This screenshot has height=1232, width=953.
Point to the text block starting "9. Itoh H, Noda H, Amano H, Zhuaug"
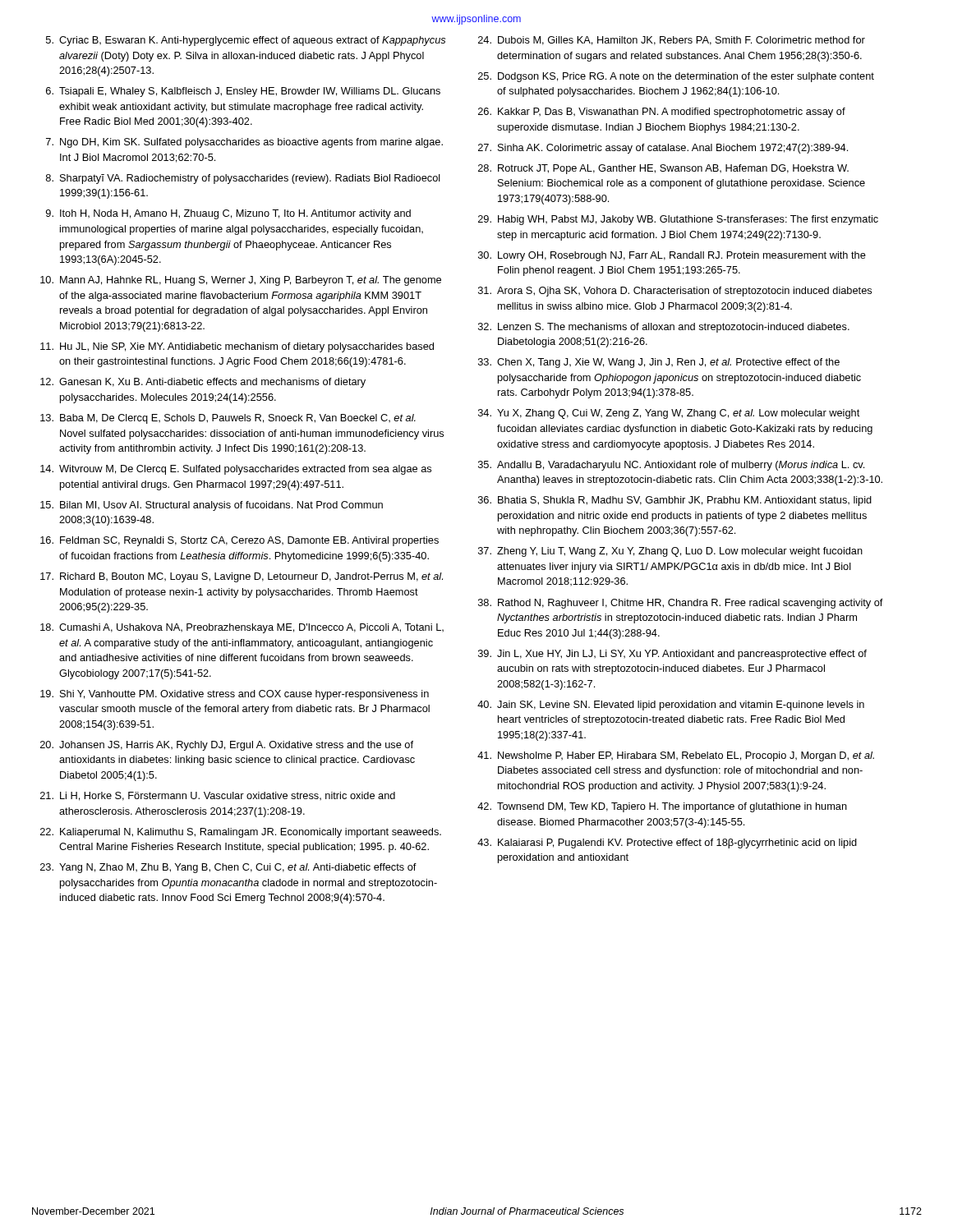coord(239,237)
